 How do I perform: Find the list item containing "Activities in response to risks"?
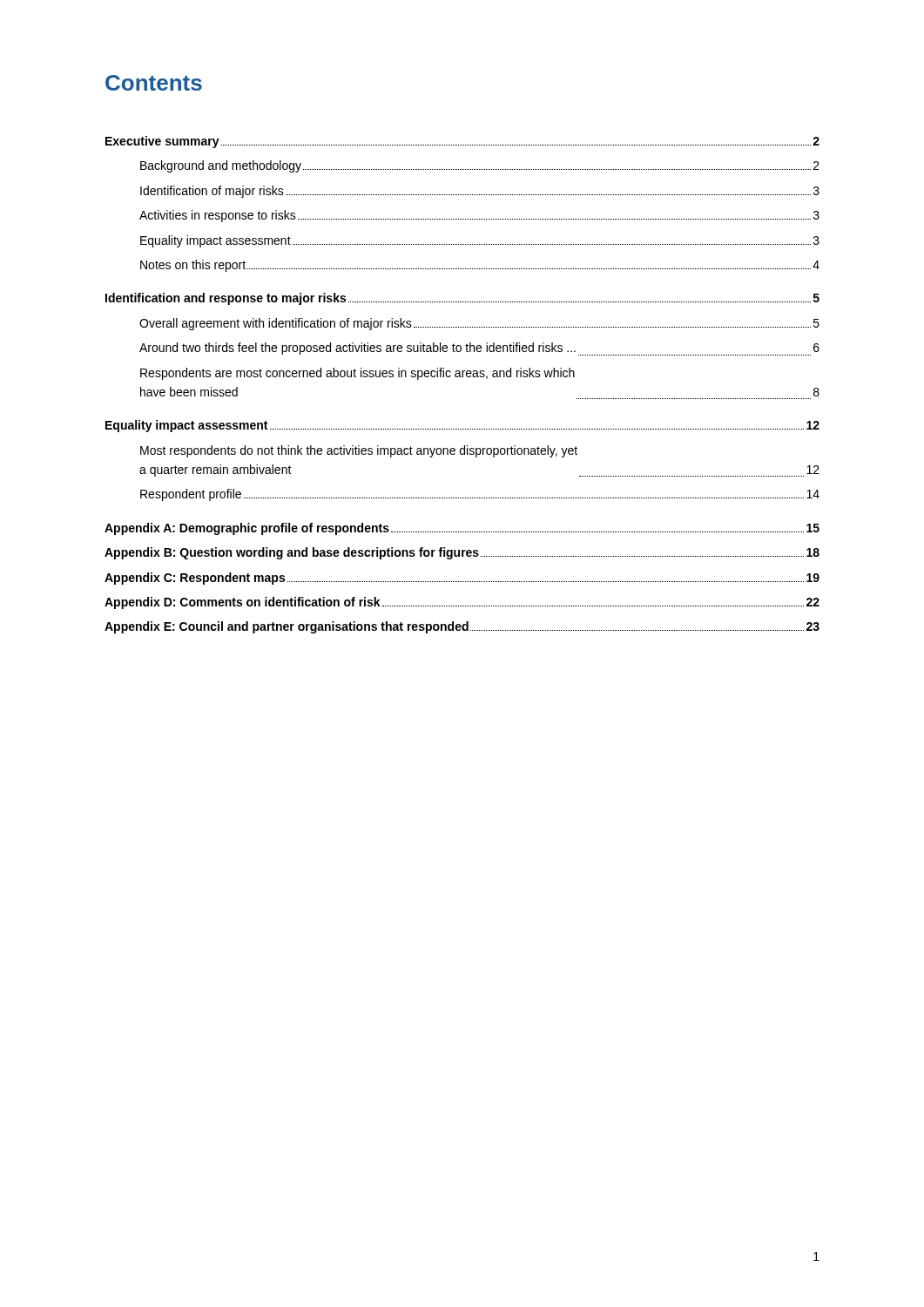tap(479, 216)
